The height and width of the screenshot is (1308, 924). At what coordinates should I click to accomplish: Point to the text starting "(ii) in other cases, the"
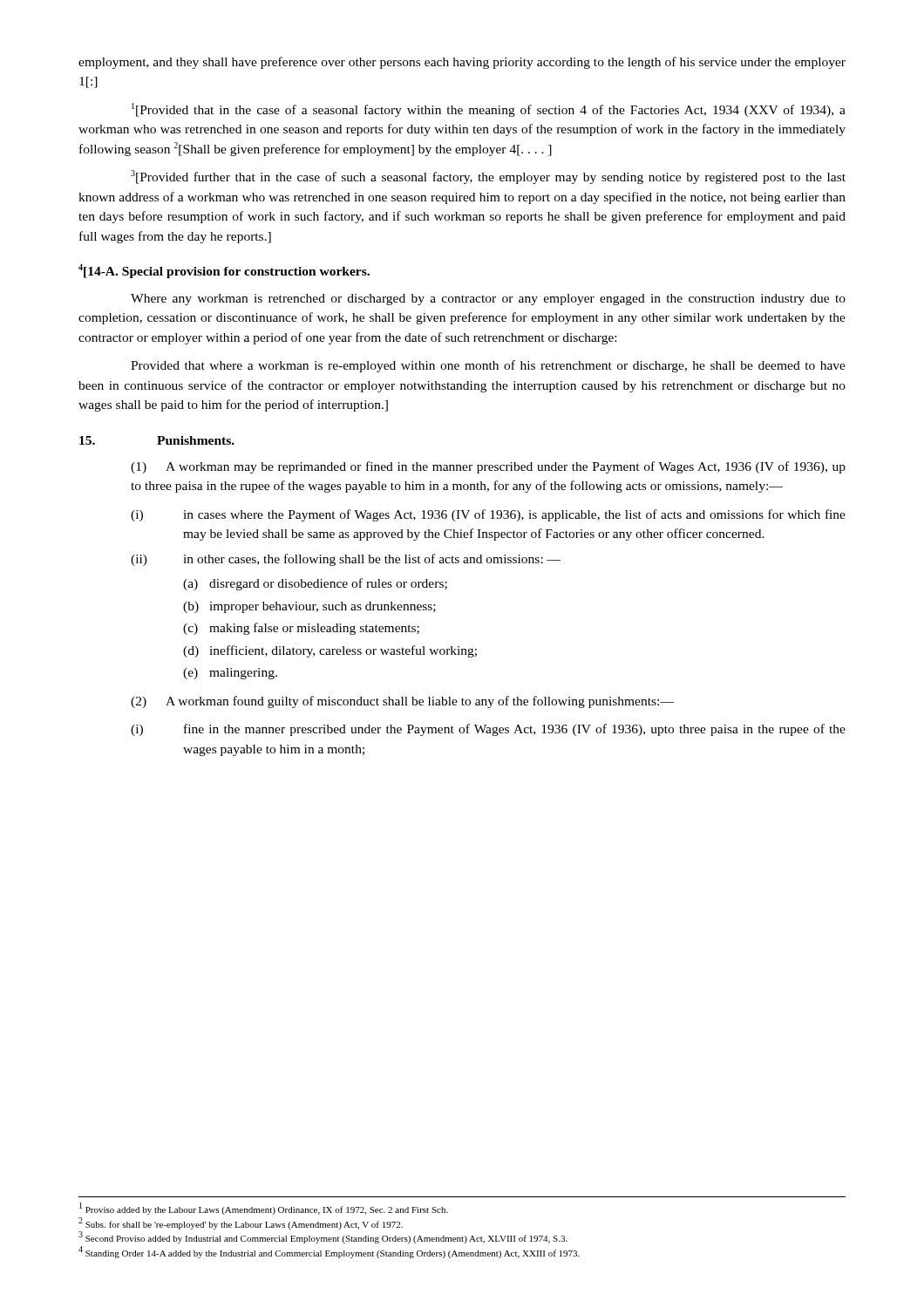462,559
